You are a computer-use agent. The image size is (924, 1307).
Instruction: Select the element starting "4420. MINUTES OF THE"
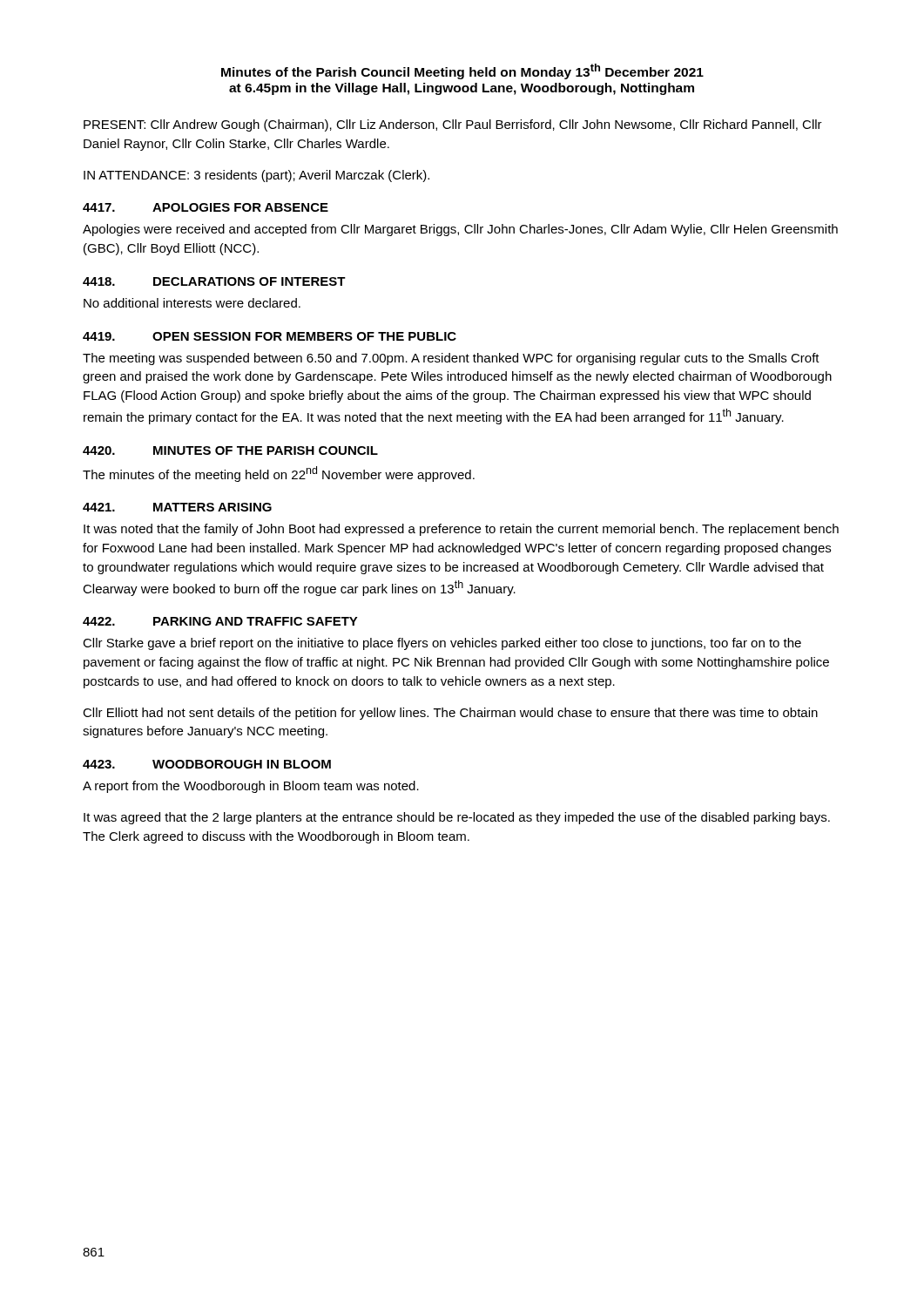[x=230, y=450]
